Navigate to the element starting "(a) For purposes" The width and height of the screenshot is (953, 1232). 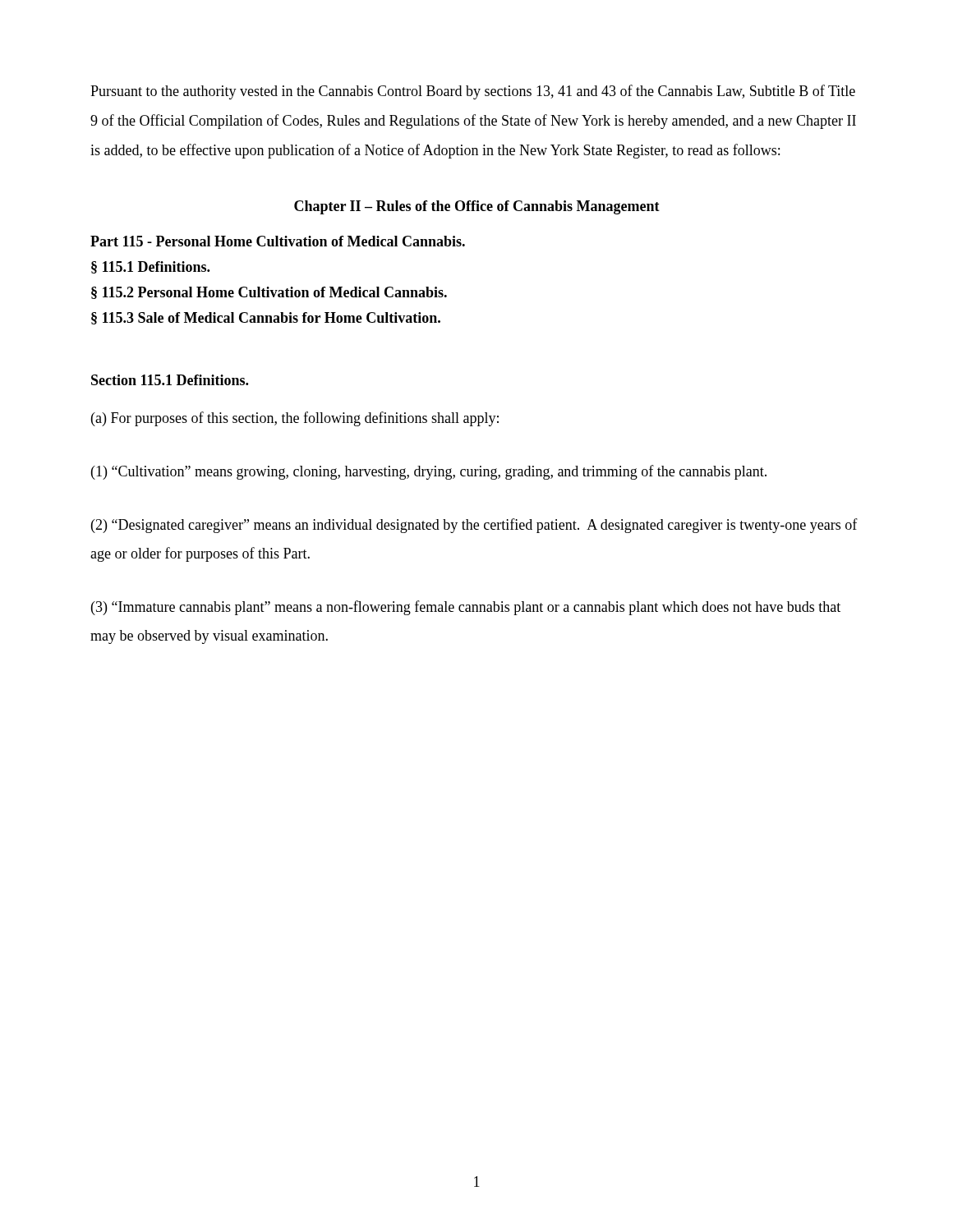tap(476, 419)
